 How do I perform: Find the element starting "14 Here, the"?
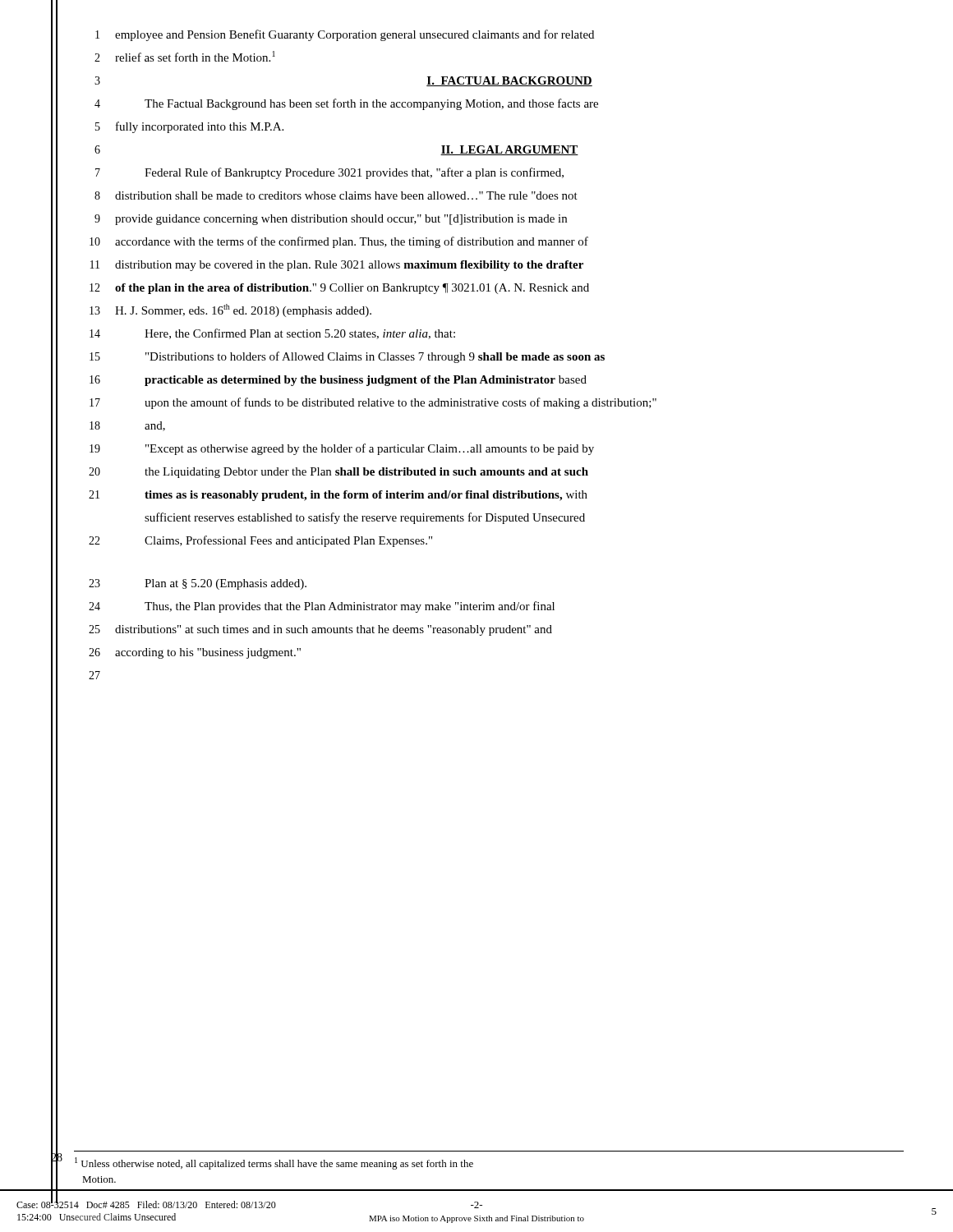(x=272, y=334)
